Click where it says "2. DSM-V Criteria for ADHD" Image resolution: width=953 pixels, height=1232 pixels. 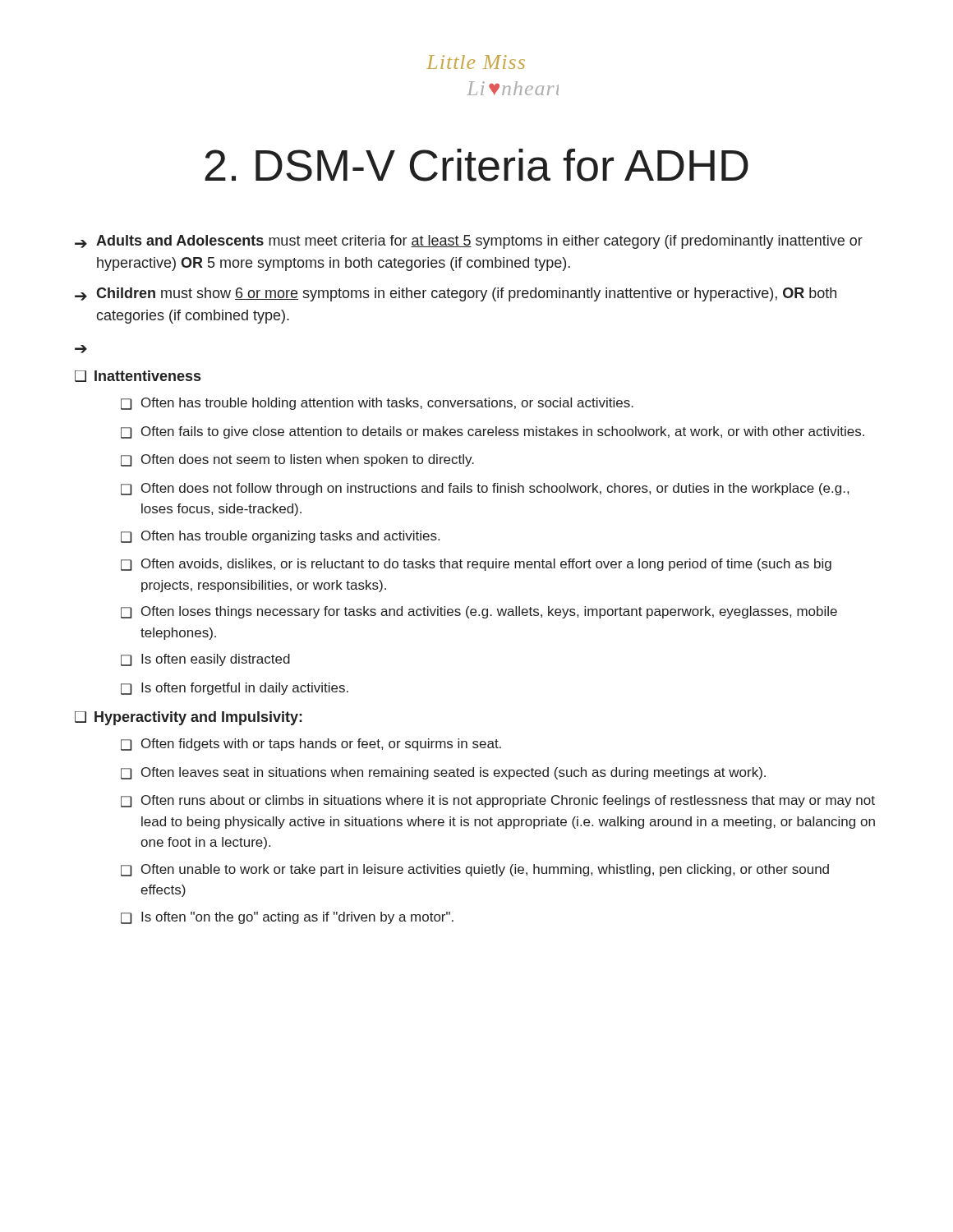tap(476, 165)
